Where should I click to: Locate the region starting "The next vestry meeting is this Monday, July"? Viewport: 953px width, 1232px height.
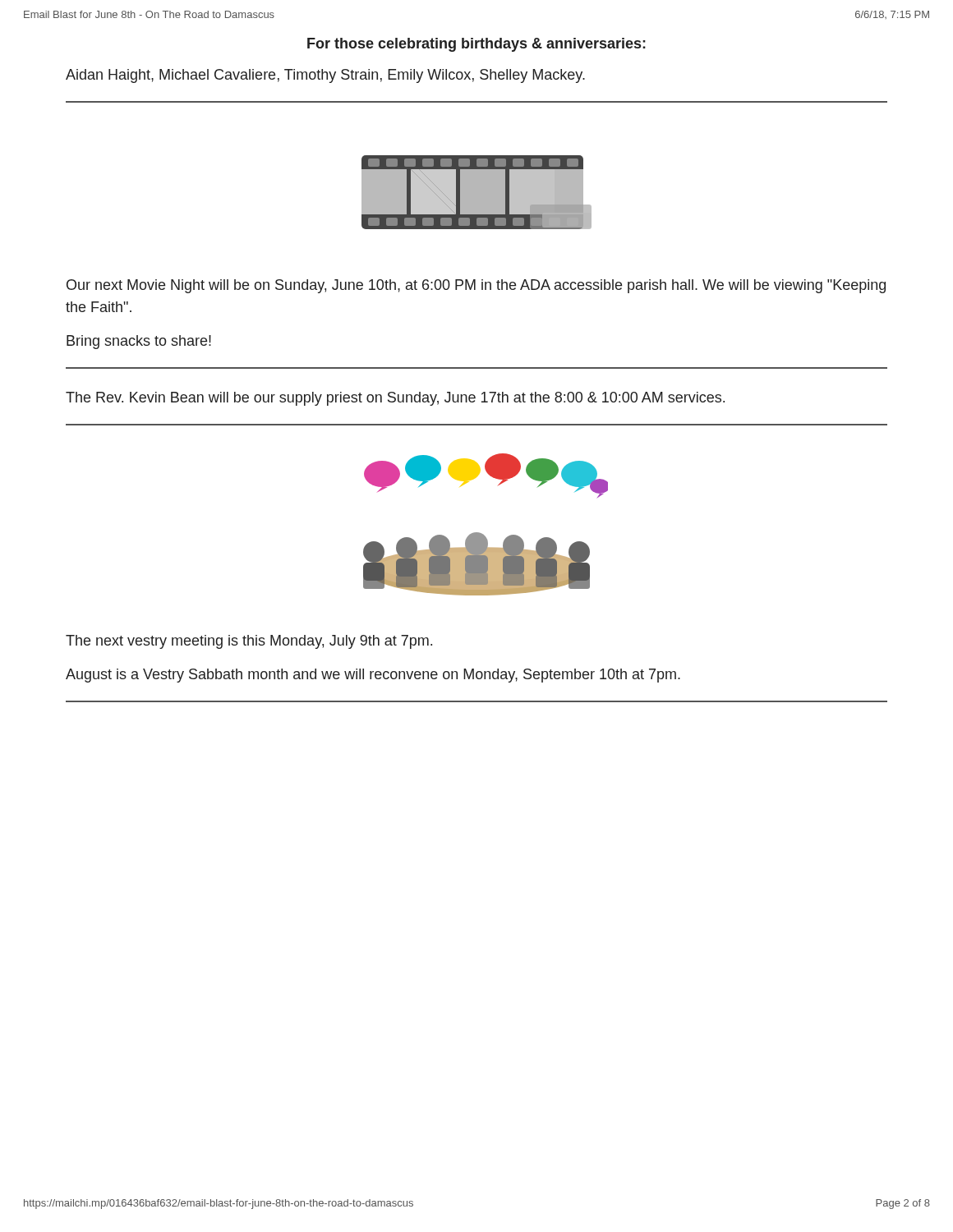[x=250, y=641]
